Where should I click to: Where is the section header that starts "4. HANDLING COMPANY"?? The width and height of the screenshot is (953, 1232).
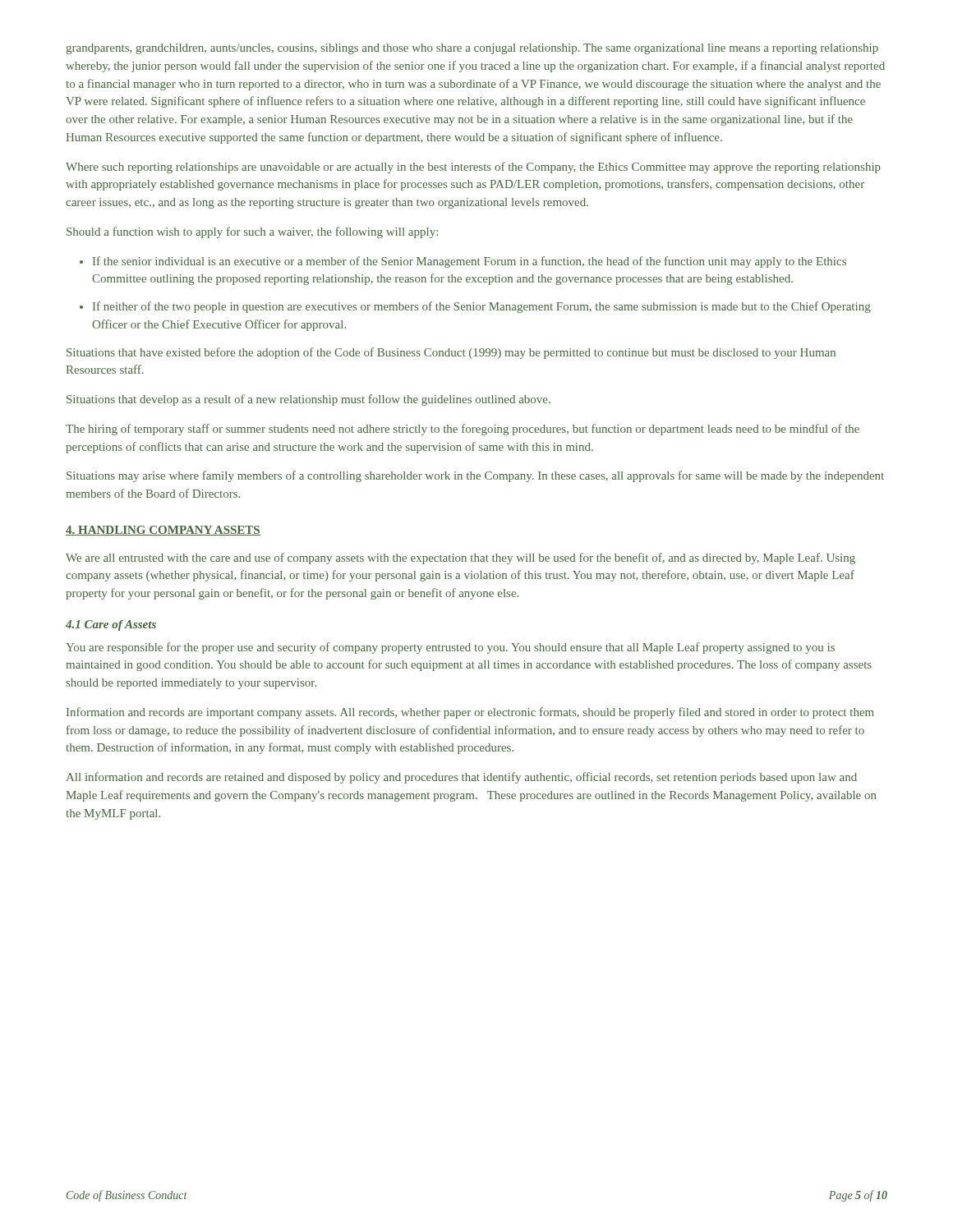click(163, 531)
